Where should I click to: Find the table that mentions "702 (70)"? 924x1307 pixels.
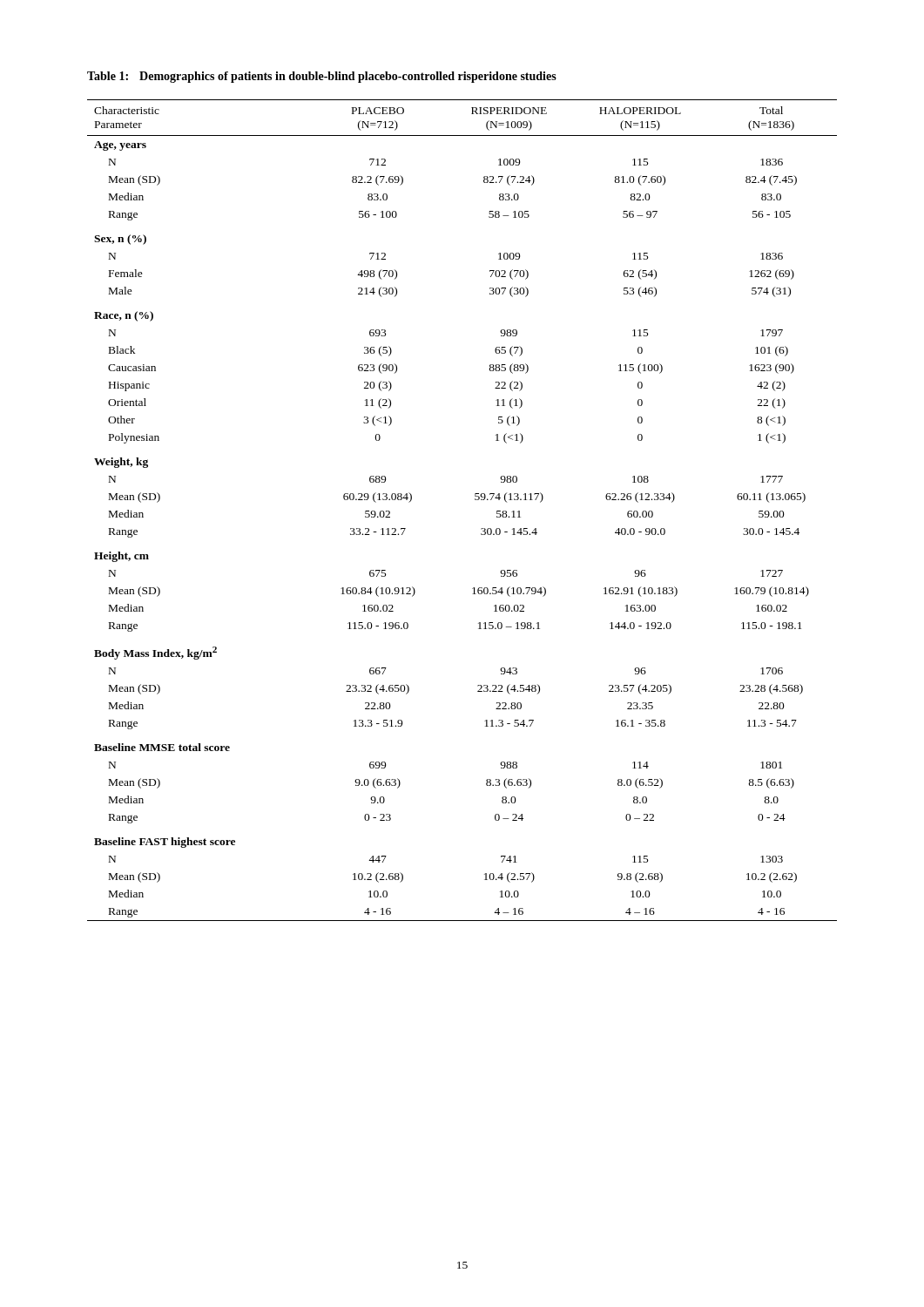(462, 510)
